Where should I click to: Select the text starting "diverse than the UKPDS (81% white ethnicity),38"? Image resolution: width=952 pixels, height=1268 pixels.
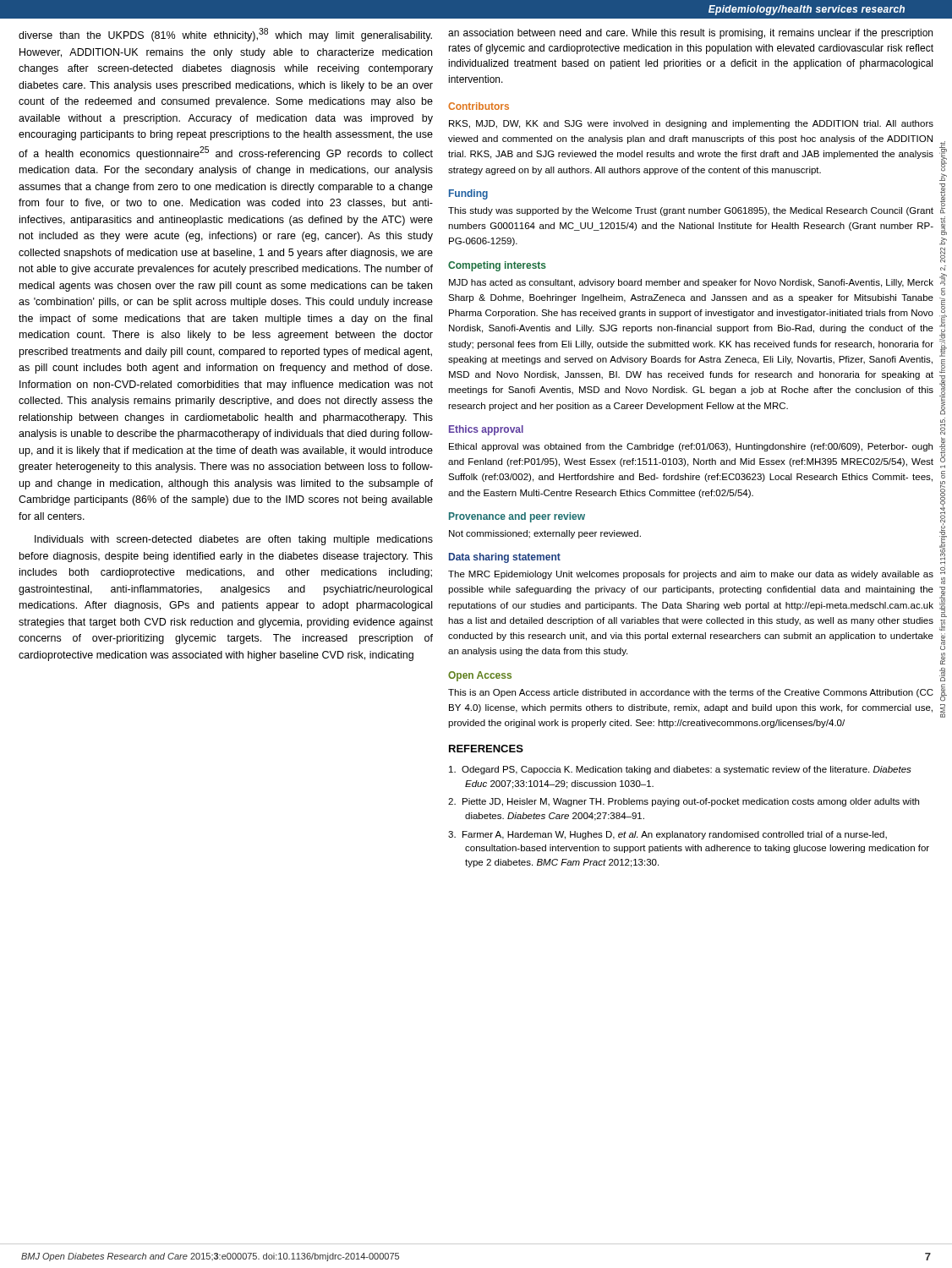(x=226, y=345)
